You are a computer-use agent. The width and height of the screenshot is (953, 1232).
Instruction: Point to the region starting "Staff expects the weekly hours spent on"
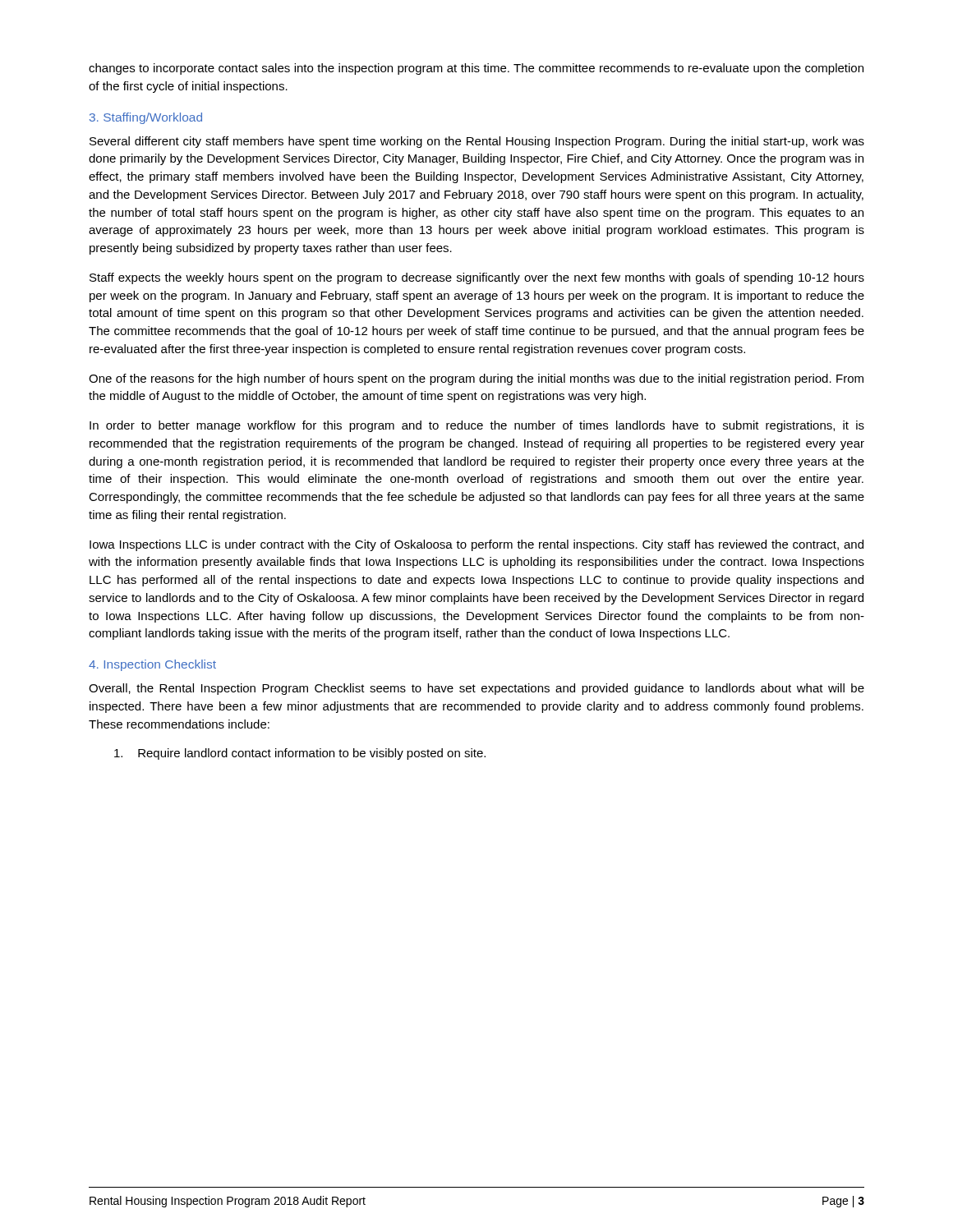point(476,313)
